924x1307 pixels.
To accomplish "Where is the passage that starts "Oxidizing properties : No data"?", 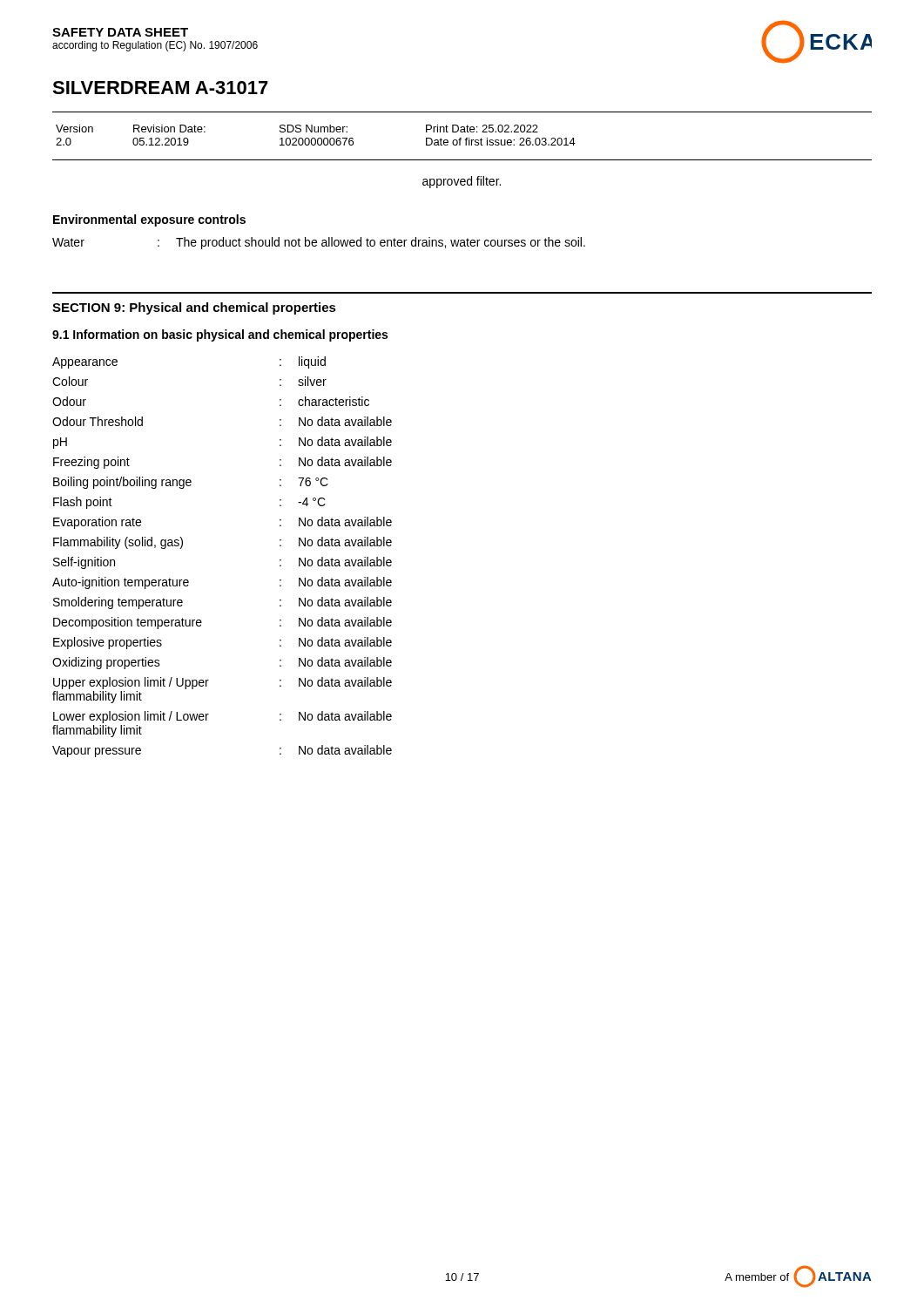I will 108,663.
